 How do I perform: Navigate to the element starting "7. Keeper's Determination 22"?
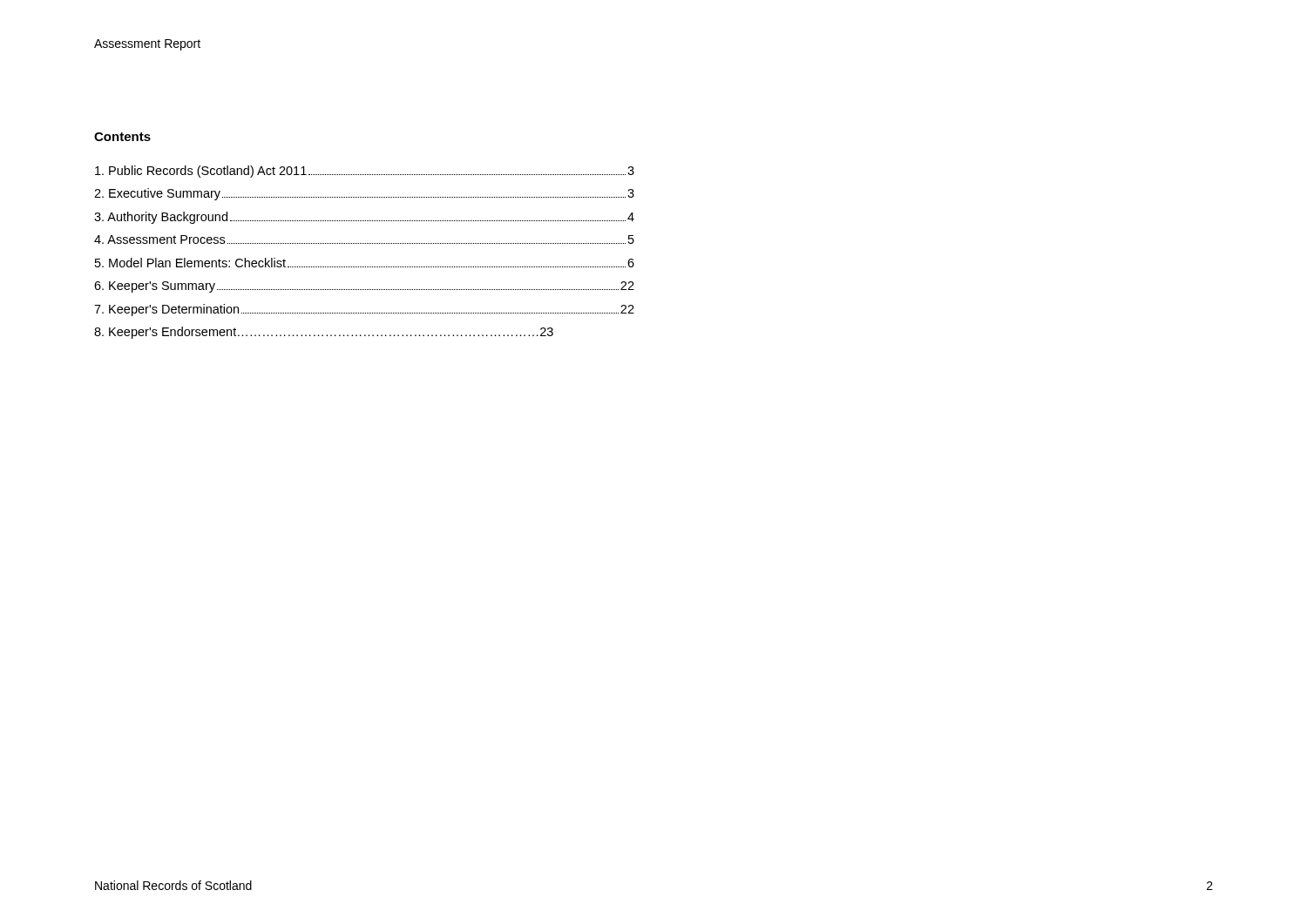[x=364, y=309]
